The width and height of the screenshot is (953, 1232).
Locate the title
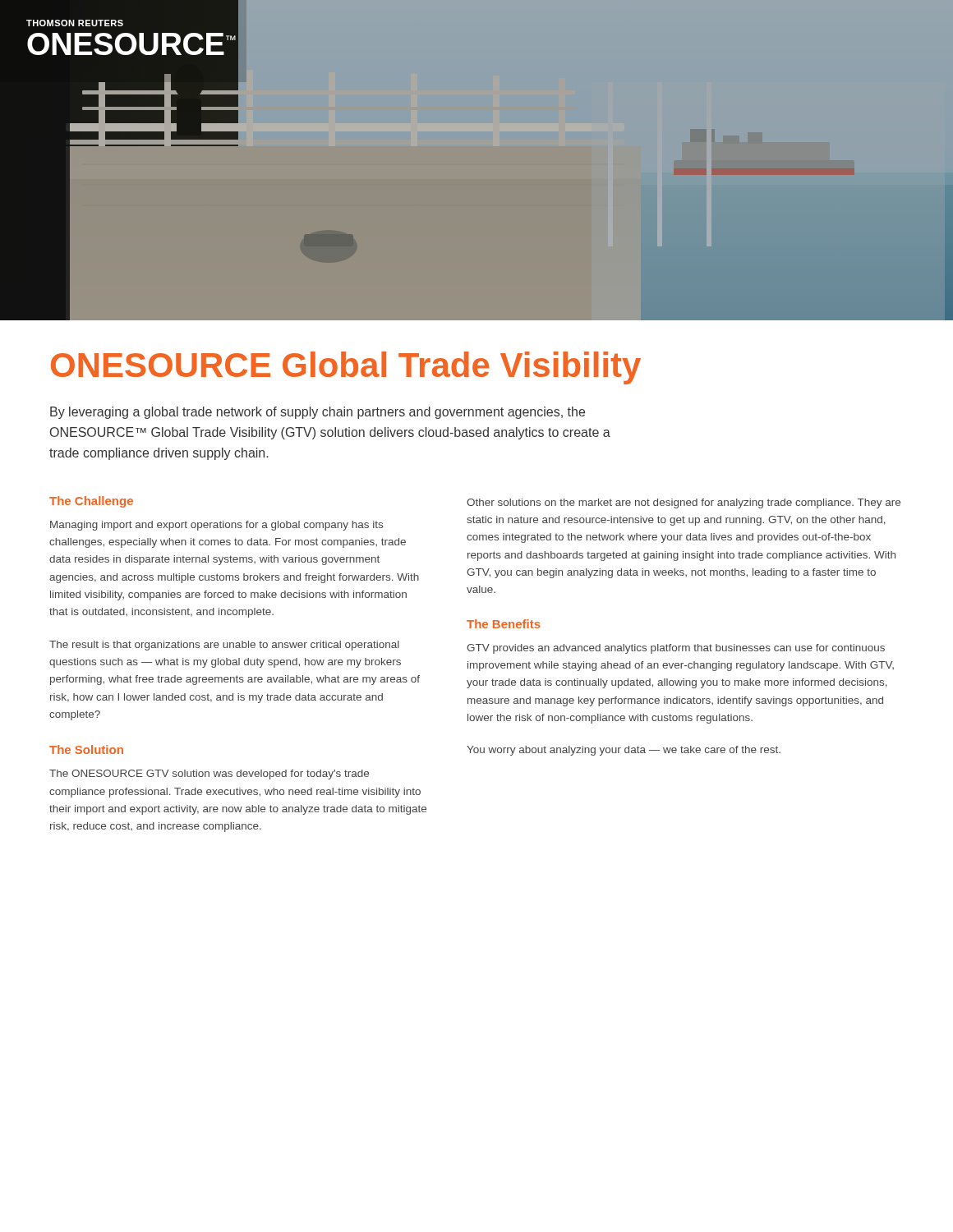(345, 365)
